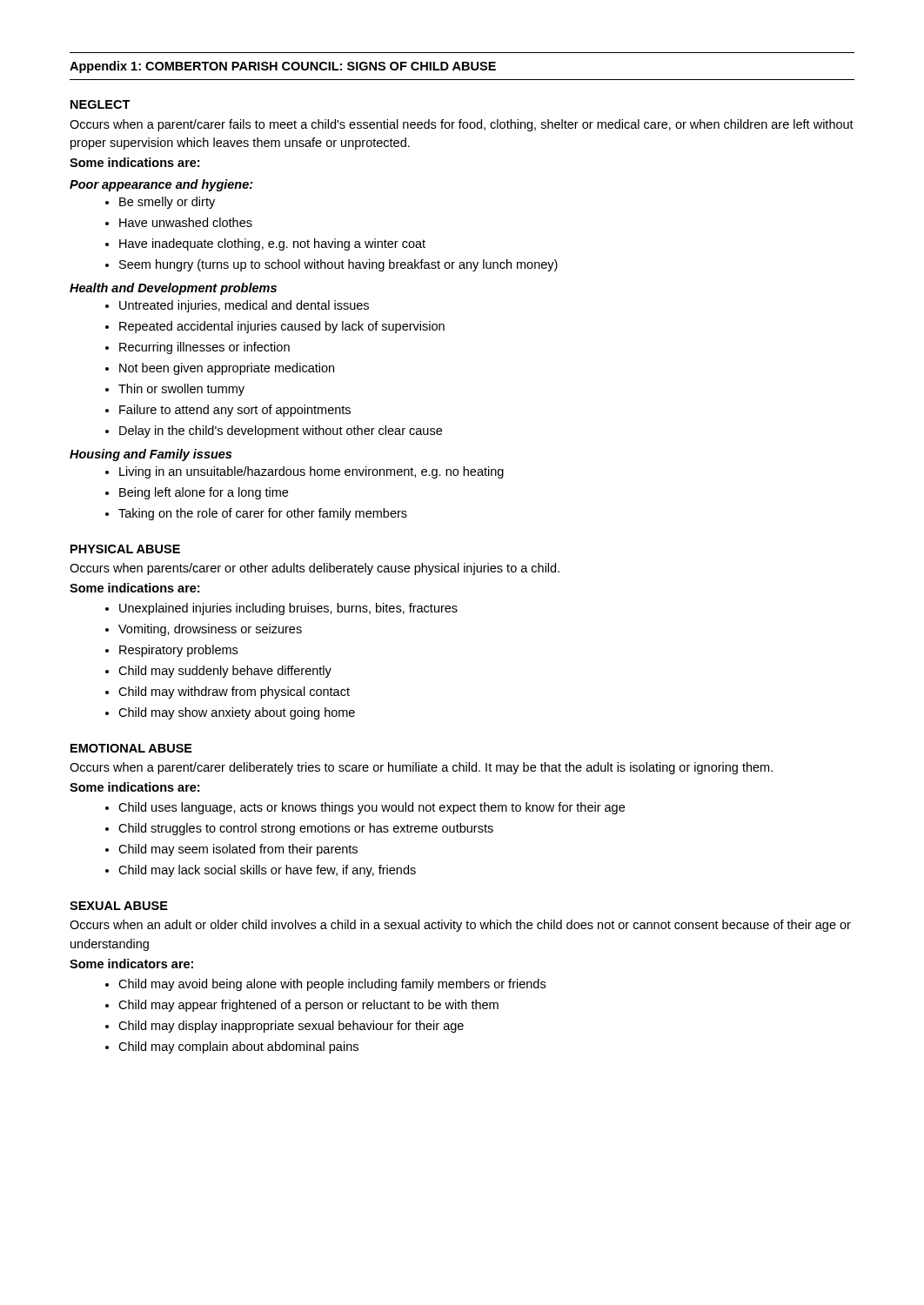The image size is (924, 1305).
Task: Find "Repeated accidental injuries caused by lack of supervision" on this page
Action: pos(282,326)
